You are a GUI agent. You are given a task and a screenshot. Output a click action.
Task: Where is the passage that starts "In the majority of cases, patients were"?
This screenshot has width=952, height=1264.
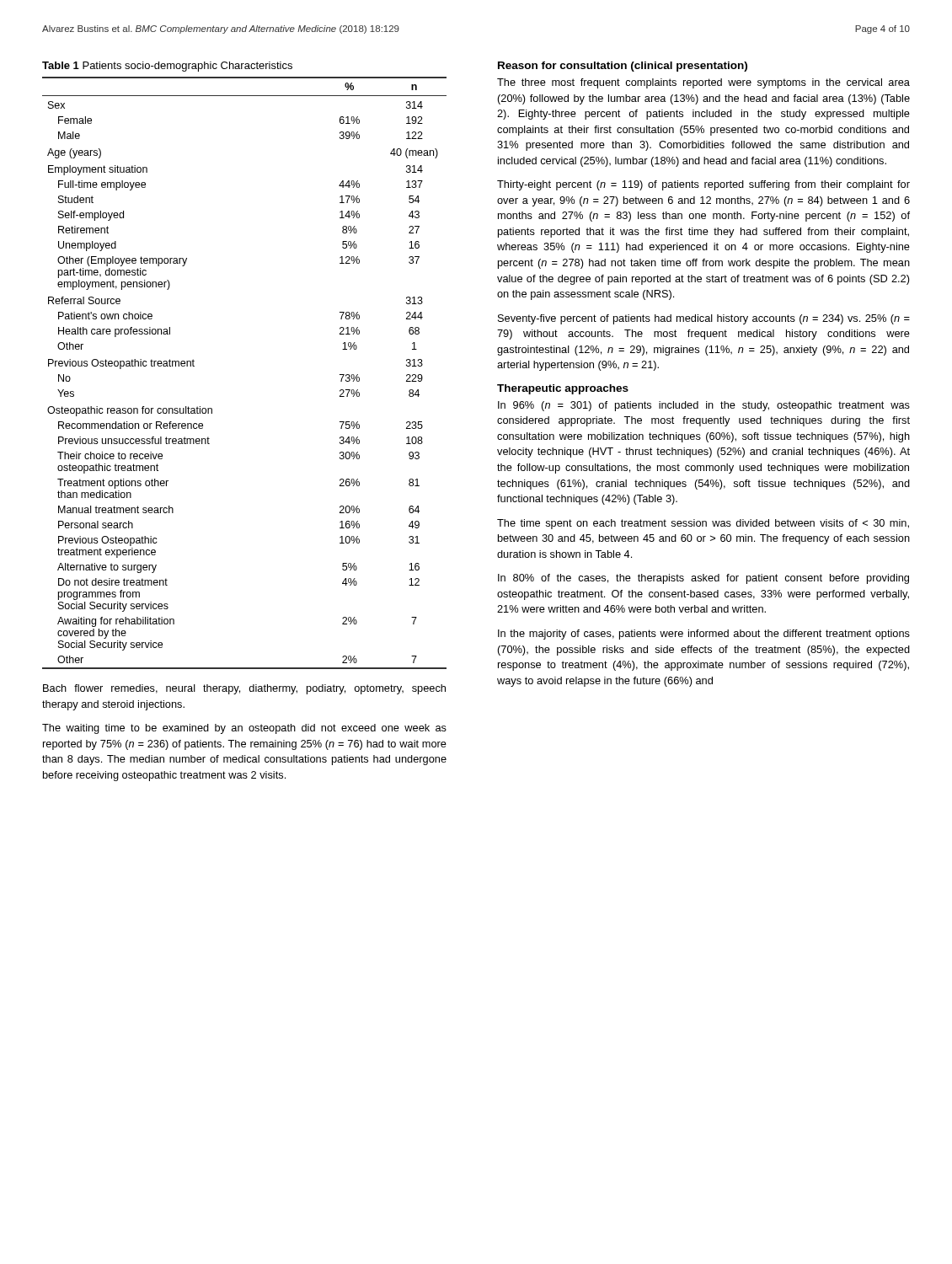tap(703, 657)
